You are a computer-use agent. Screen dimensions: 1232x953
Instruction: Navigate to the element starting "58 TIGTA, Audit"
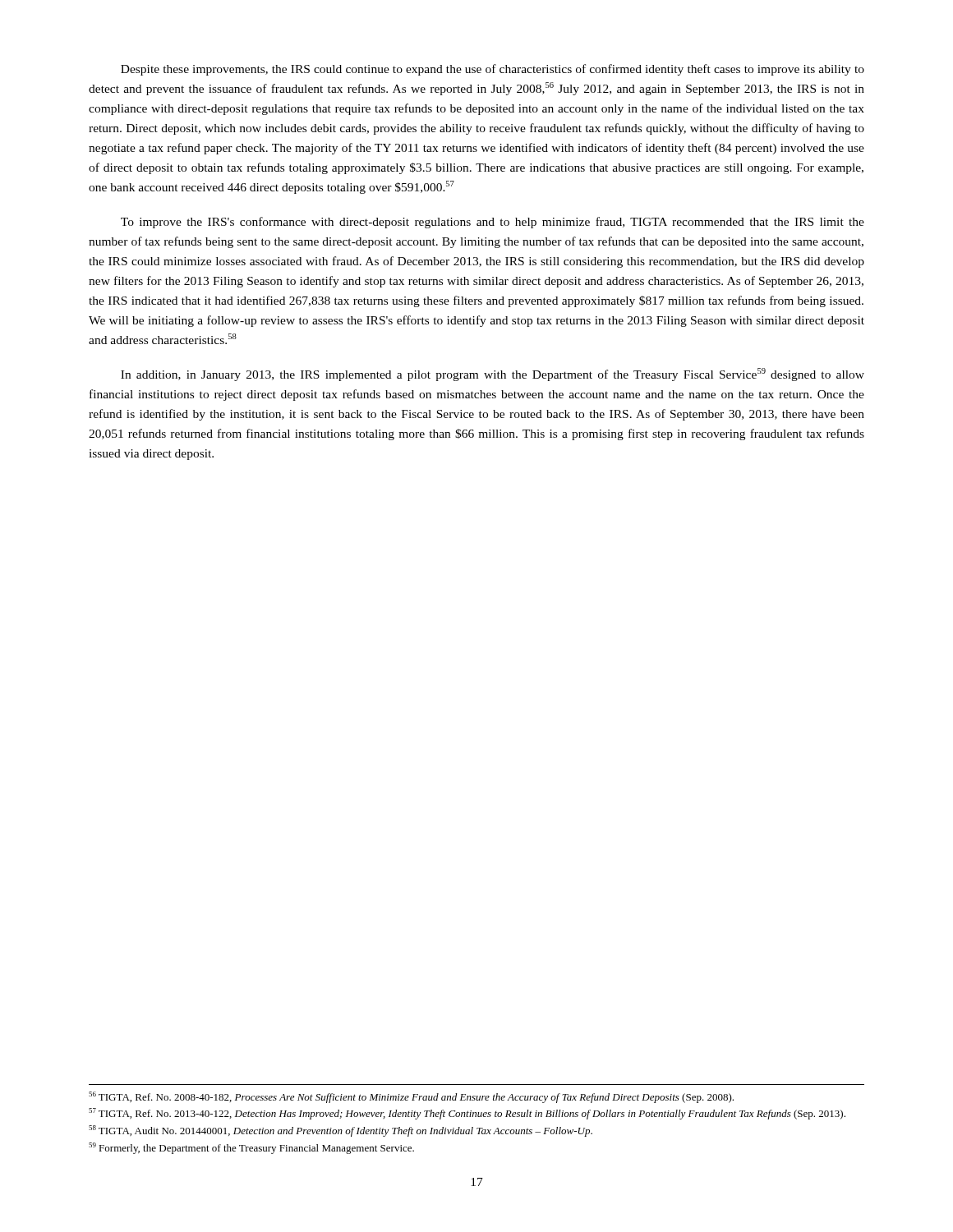(x=476, y=1132)
